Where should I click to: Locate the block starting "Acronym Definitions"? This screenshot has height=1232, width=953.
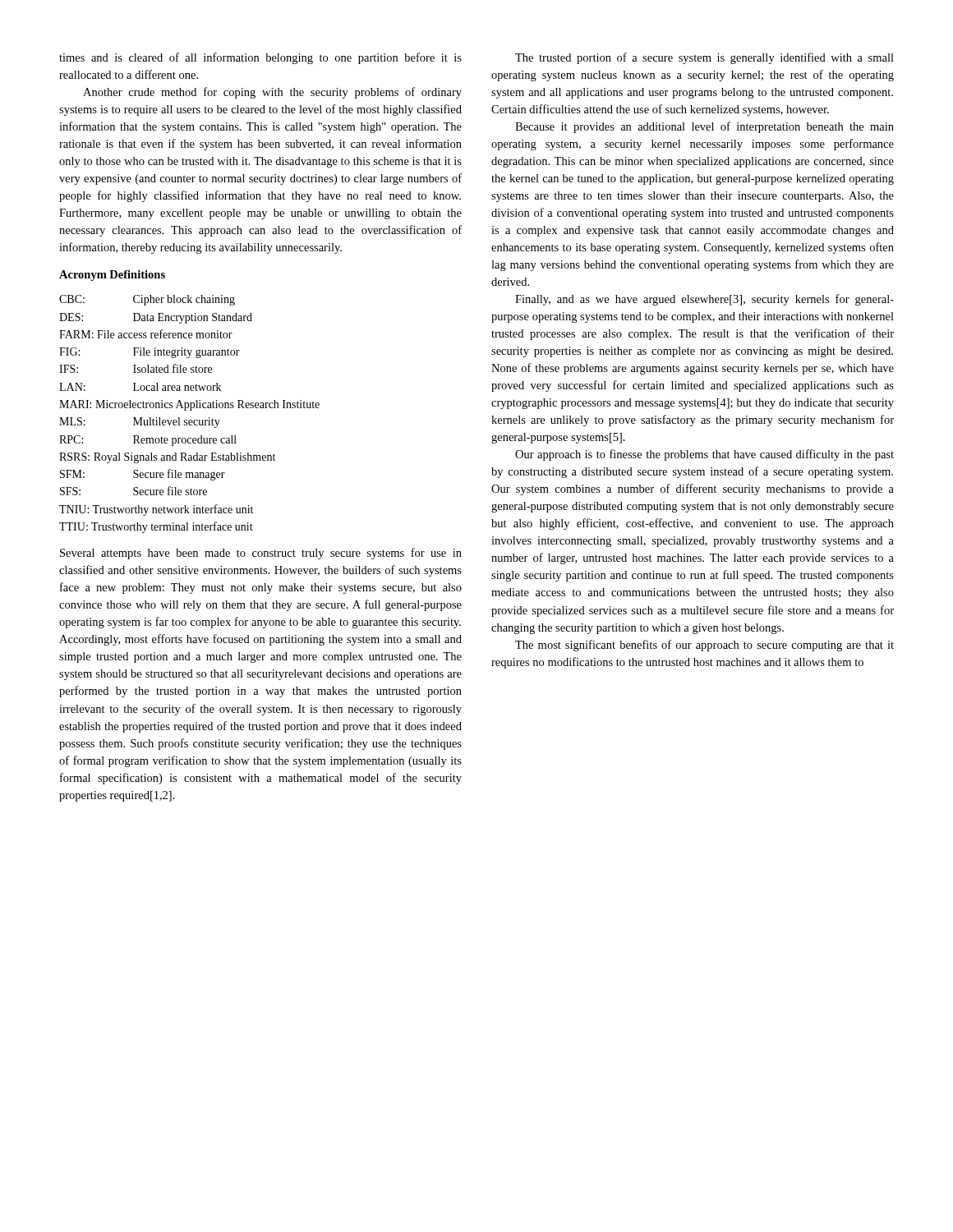(x=112, y=276)
